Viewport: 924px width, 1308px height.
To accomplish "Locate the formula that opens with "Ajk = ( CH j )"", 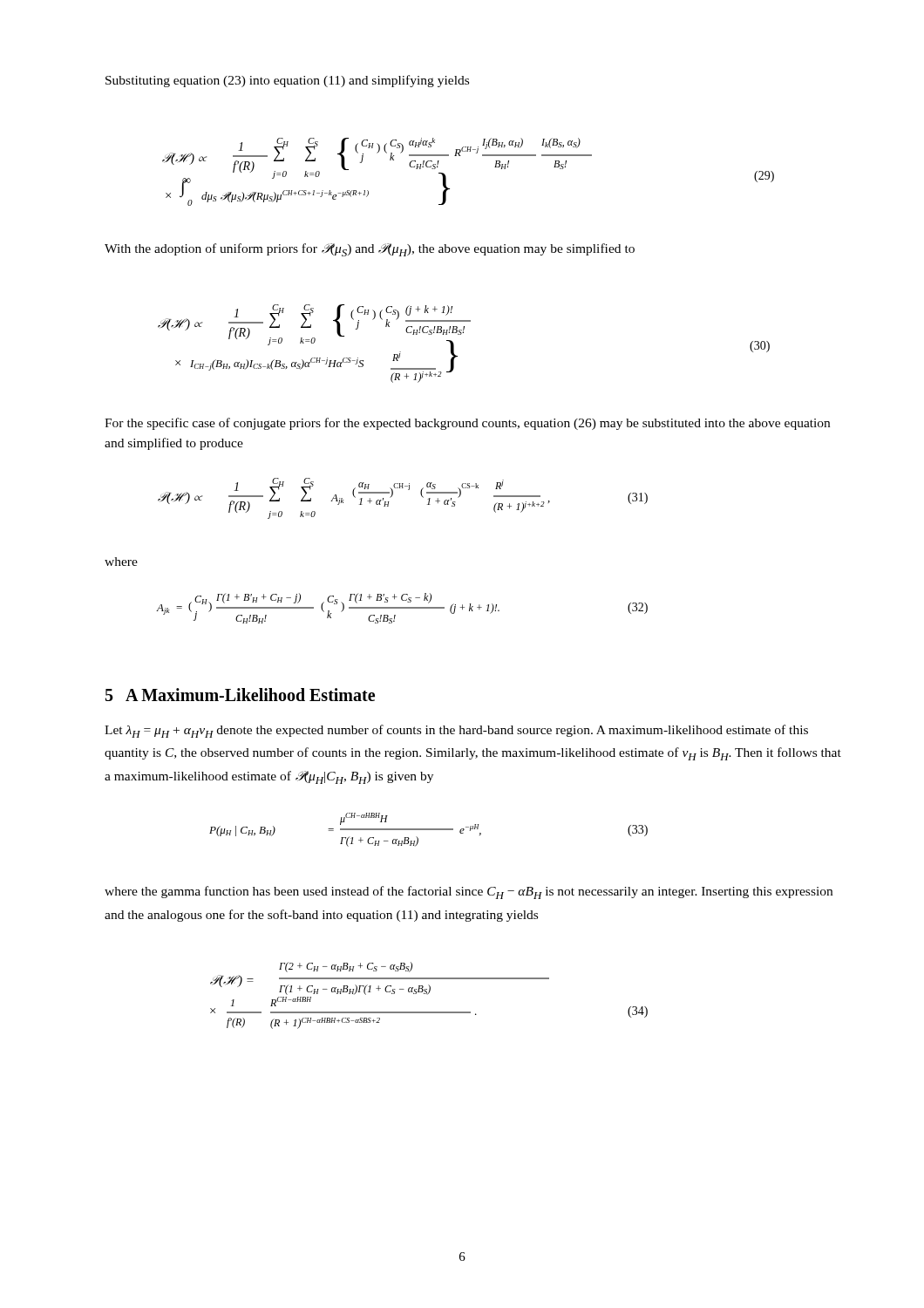I will click(475, 609).
